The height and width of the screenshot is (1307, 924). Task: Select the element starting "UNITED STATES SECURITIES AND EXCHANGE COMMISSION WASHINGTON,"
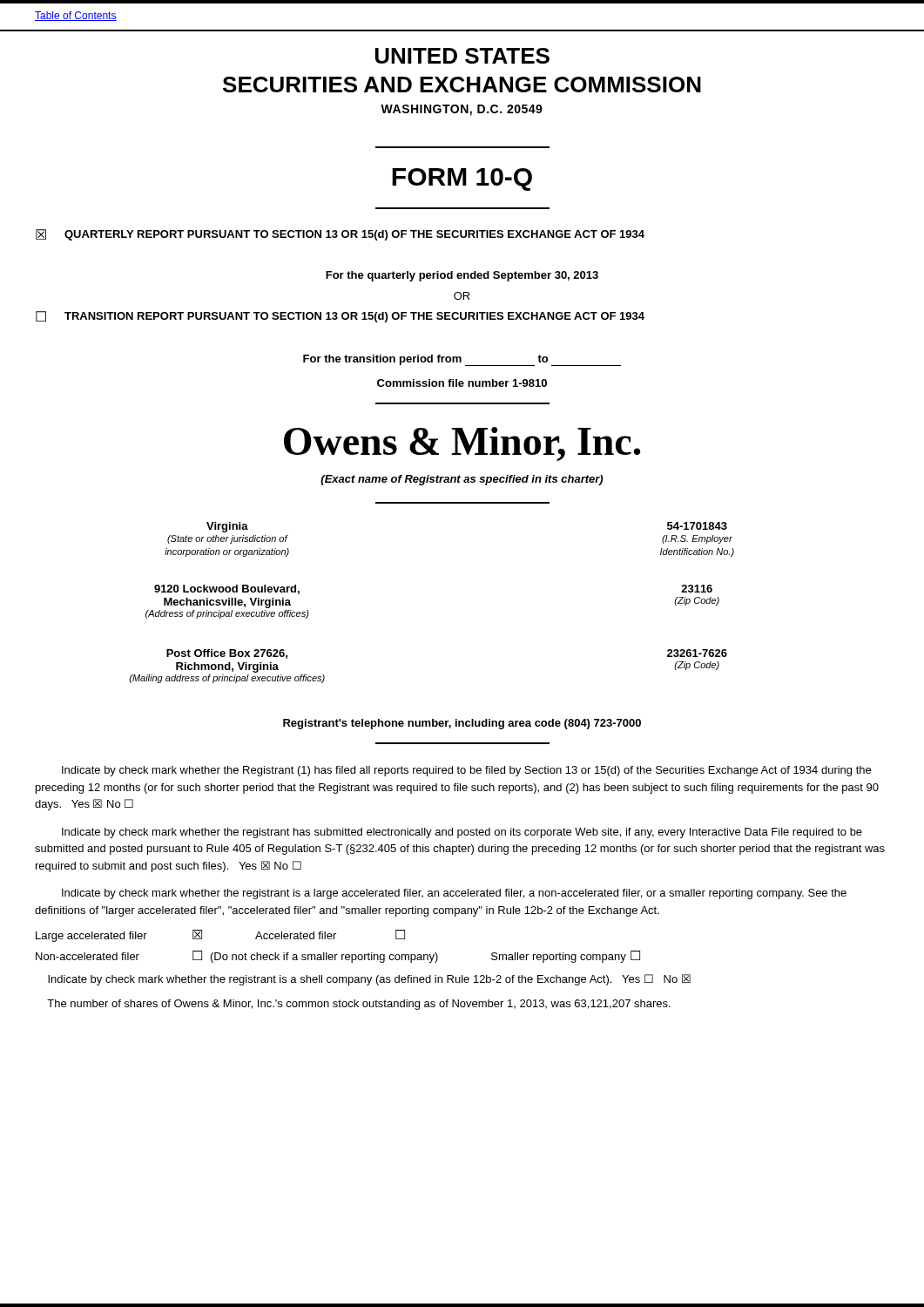tap(462, 79)
